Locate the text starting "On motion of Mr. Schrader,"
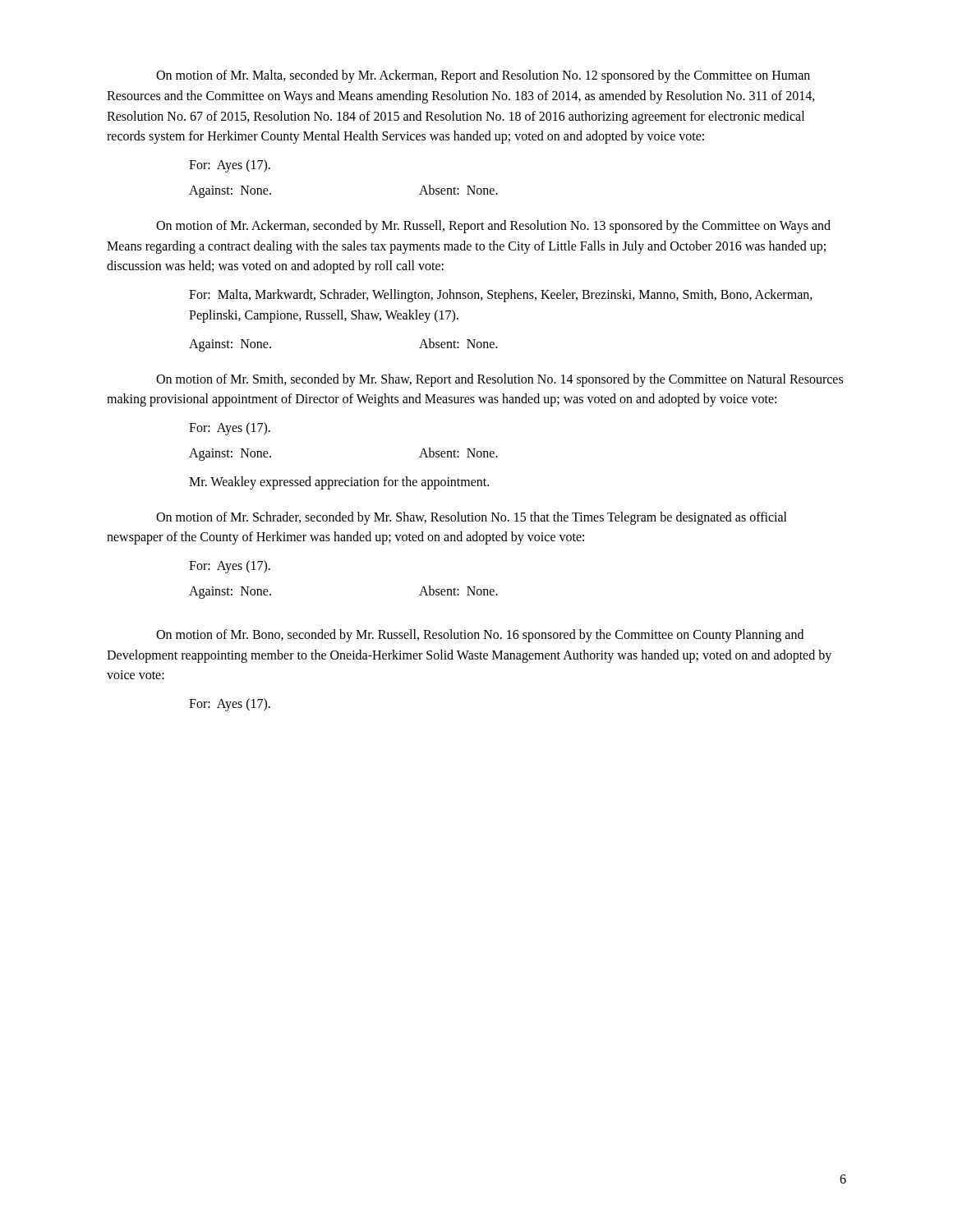 [476, 528]
